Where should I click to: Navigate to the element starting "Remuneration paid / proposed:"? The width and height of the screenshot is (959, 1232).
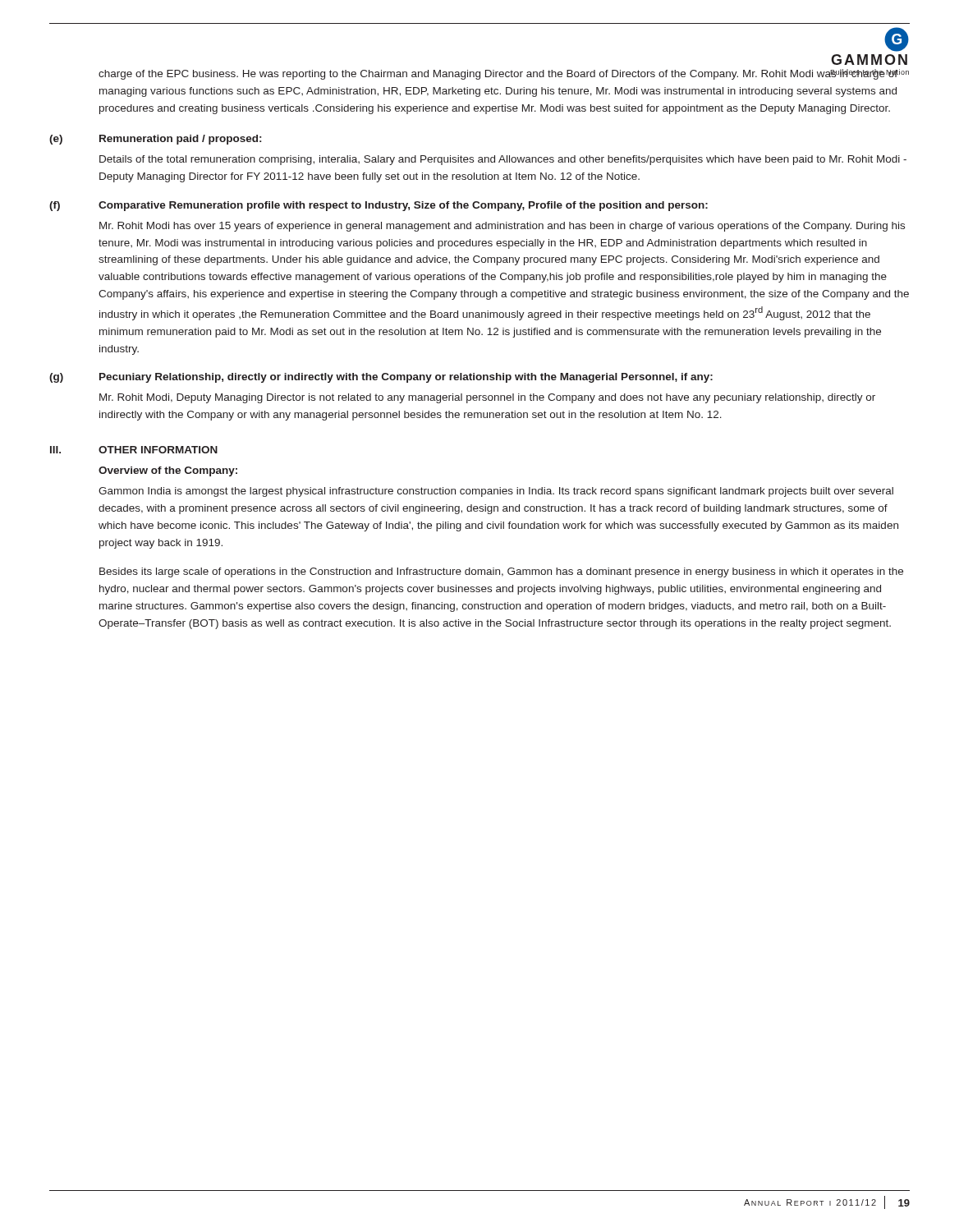(180, 138)
